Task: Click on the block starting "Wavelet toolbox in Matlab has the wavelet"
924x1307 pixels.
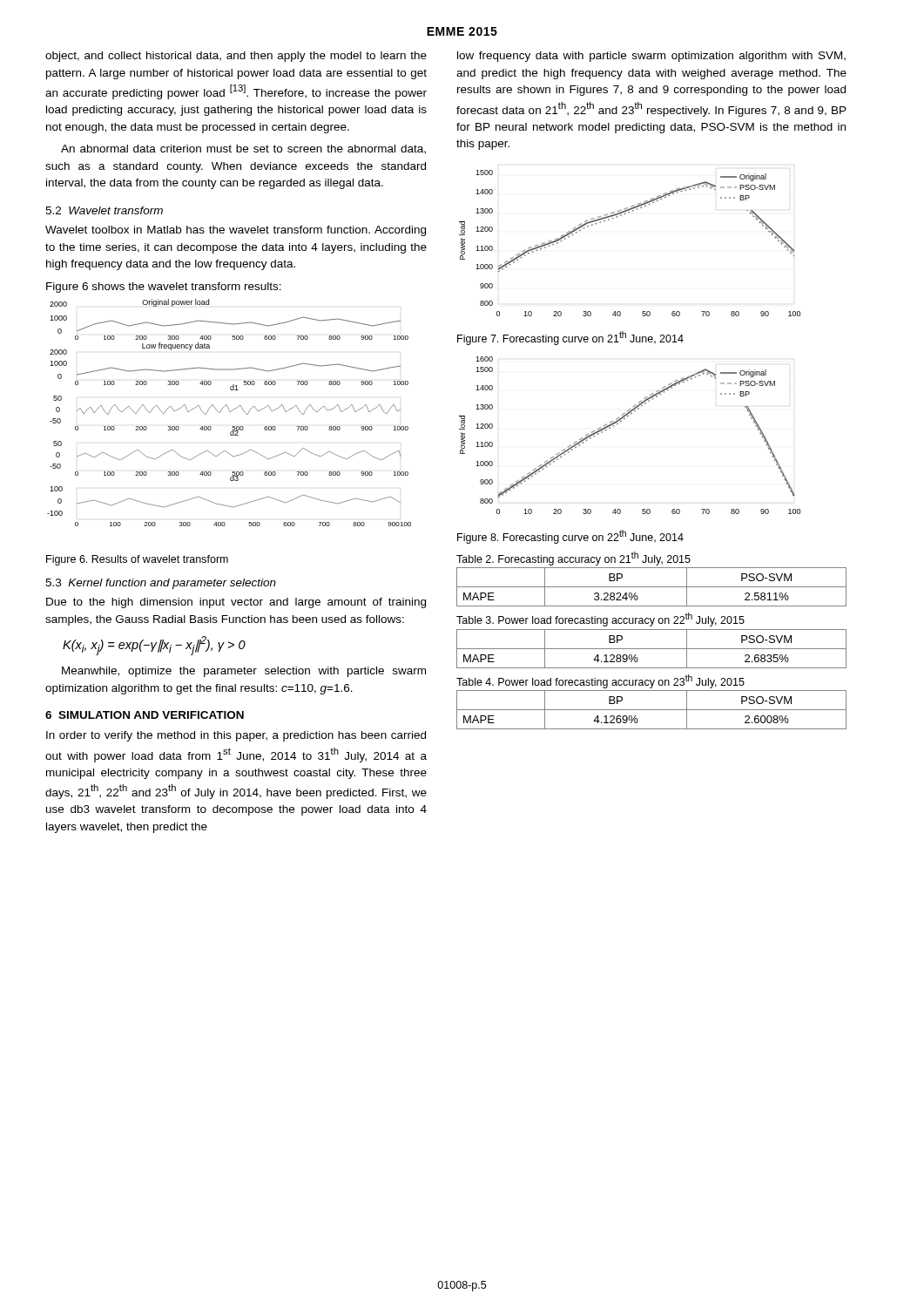Action: coord(236,258)
